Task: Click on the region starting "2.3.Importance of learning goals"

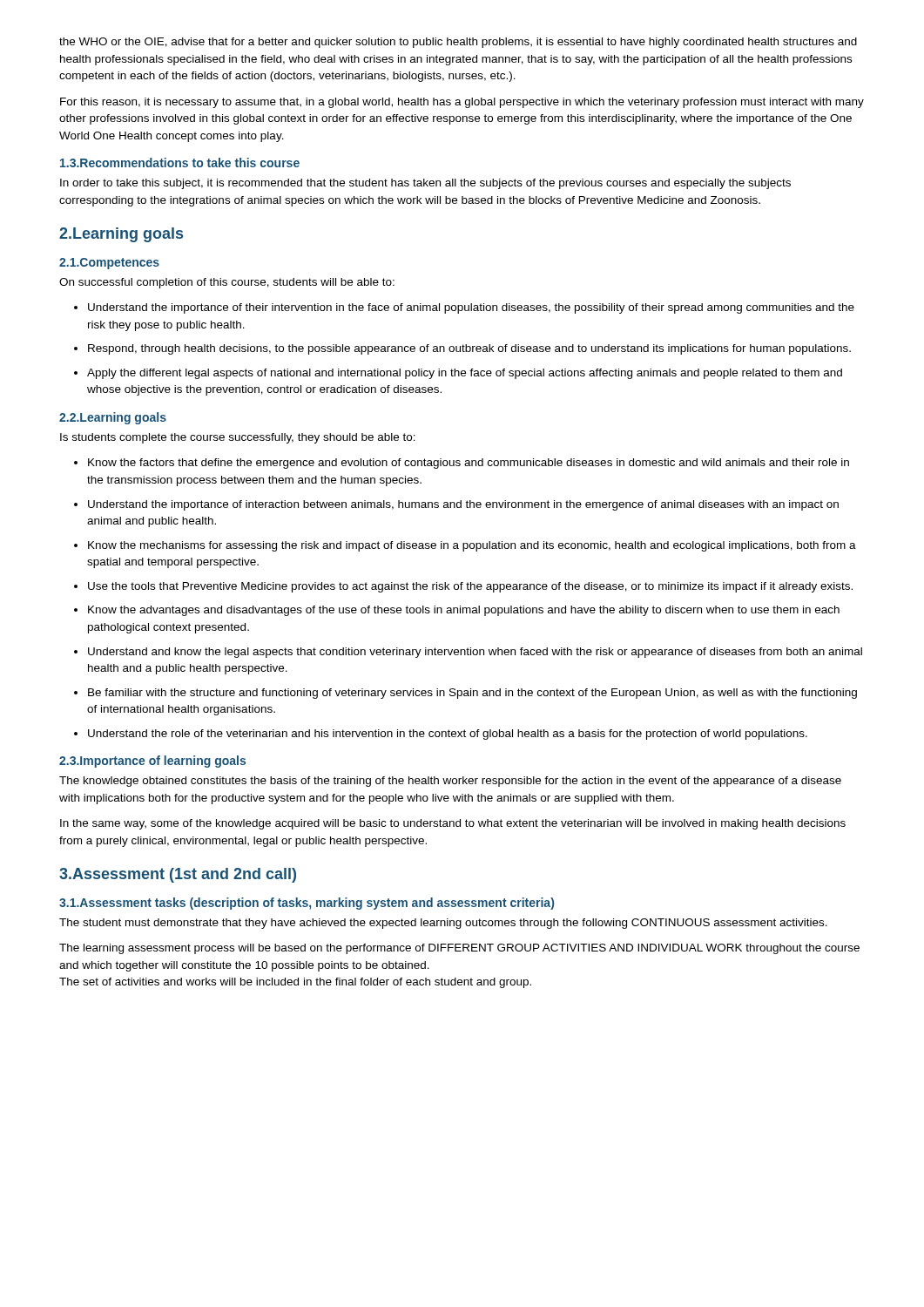Action: [x=153, y=761]
